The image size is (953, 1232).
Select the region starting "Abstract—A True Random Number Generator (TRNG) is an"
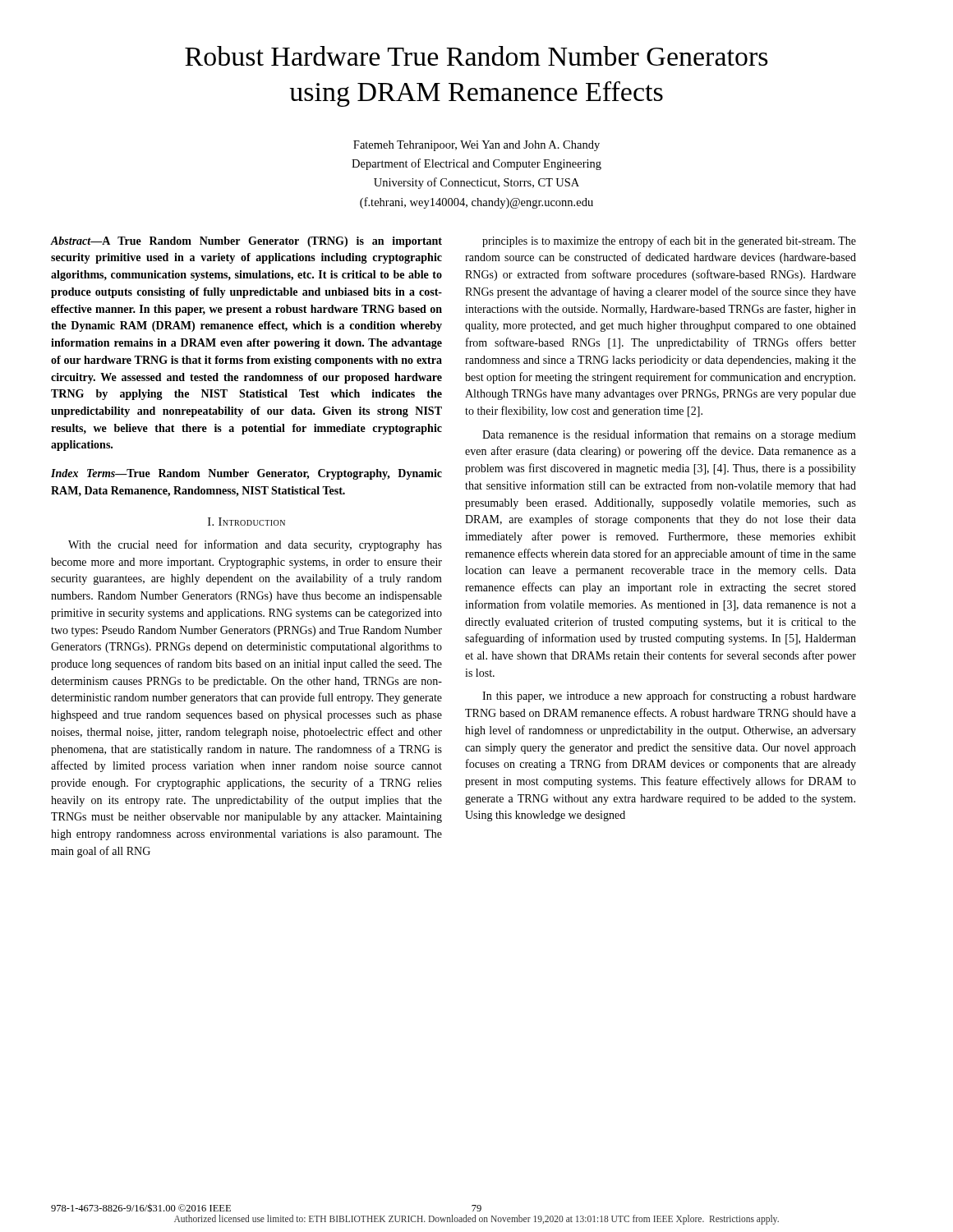246,344
